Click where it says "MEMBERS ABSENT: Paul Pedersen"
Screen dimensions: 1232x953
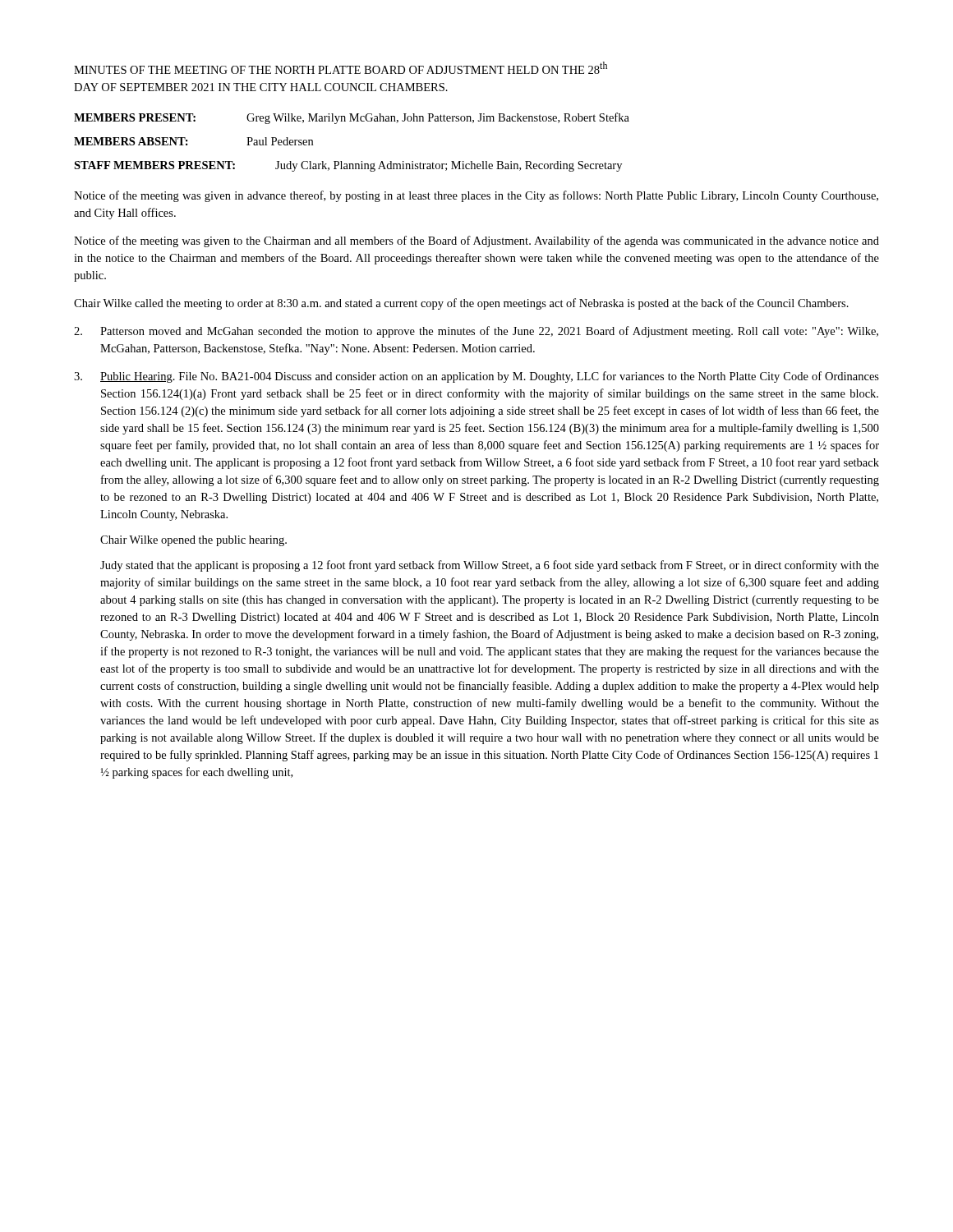pos(194,142)
